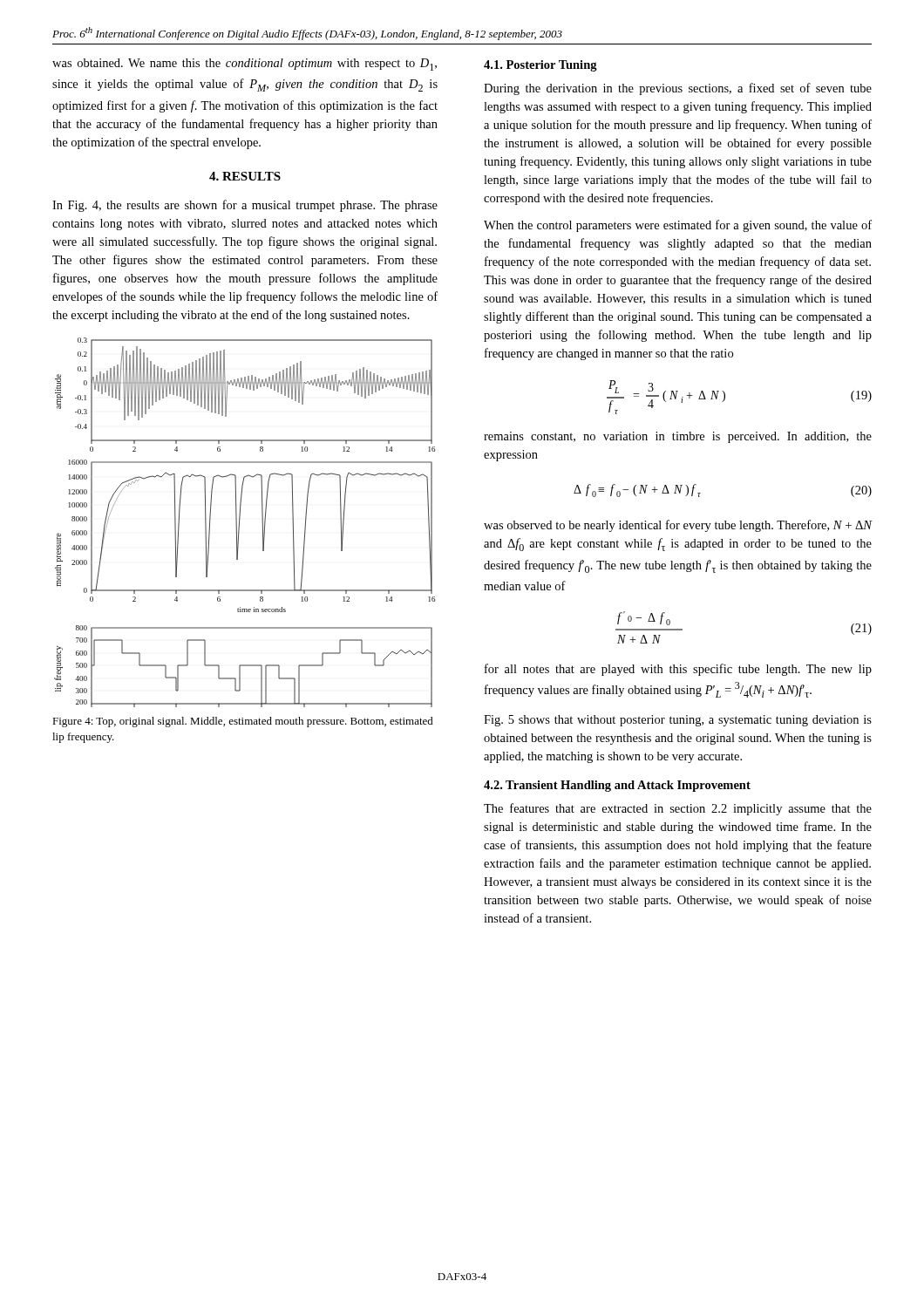This screenshot has width=924, height=1308.
Task: Click on the text block starting "During the derivation in the previous sections,"
Action: [678, 143]
